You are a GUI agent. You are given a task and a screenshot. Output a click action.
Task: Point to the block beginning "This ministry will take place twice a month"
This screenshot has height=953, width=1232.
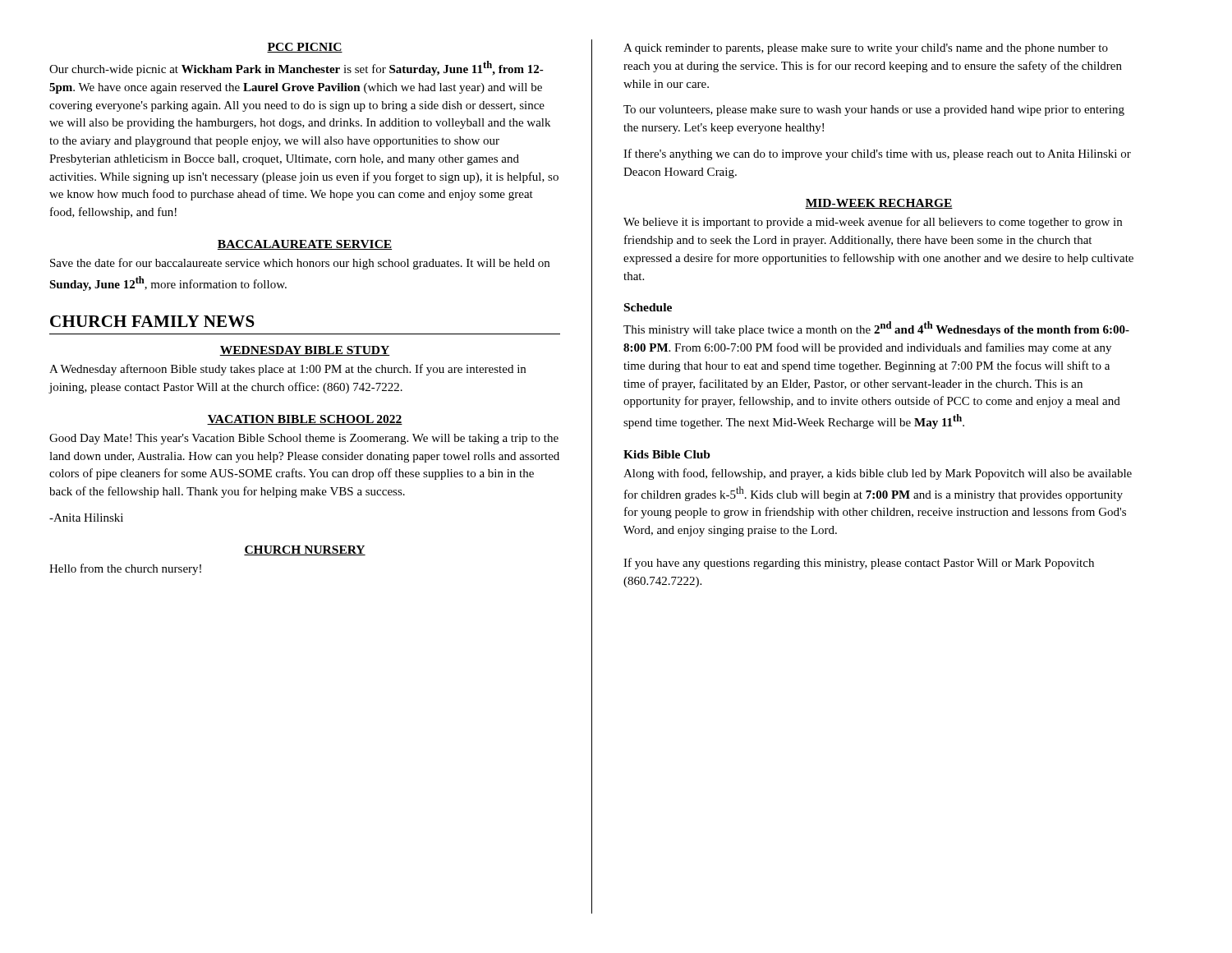coord(876,374)
